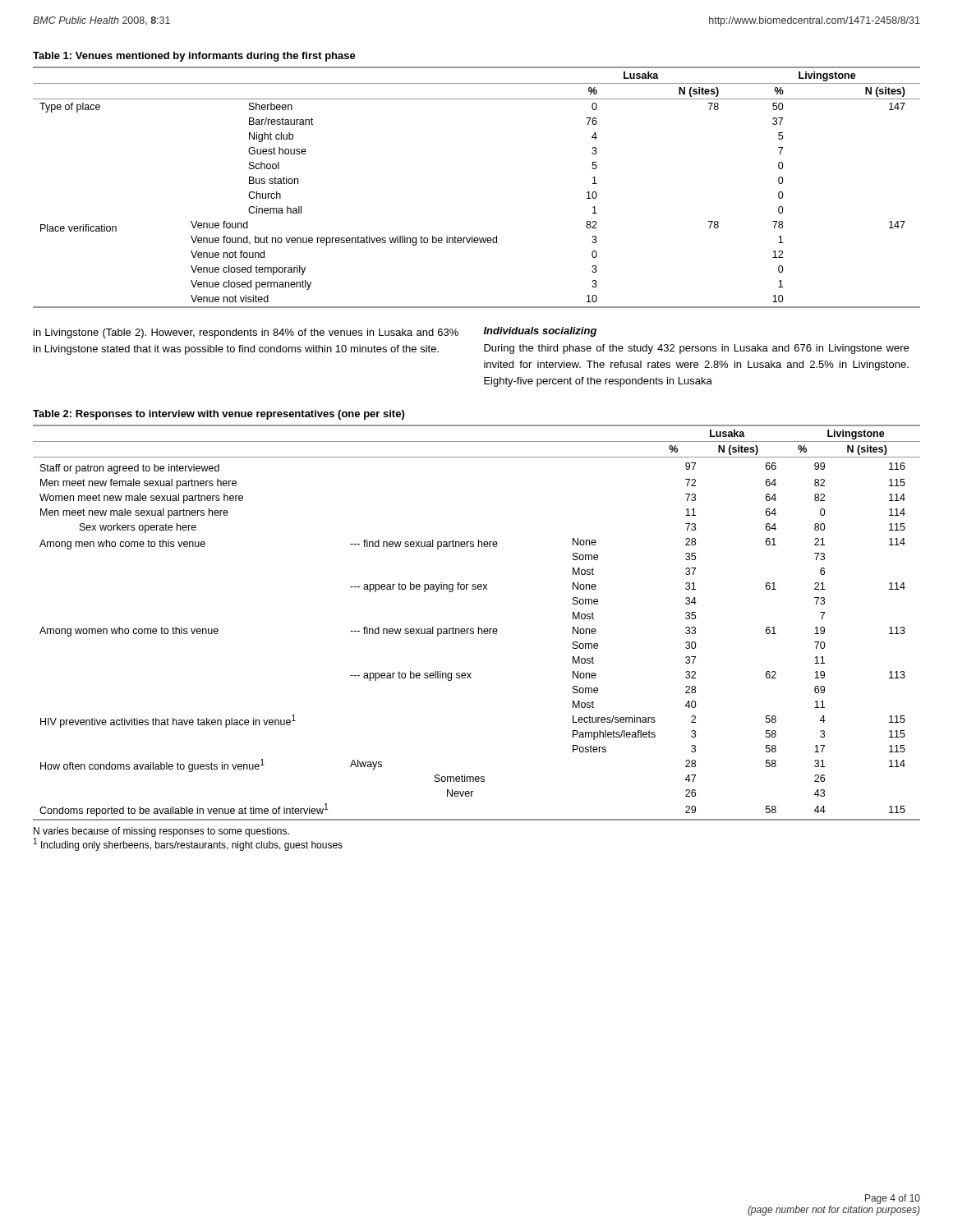Select the table that reads "Venue found, but"

[x=476, y=187]
